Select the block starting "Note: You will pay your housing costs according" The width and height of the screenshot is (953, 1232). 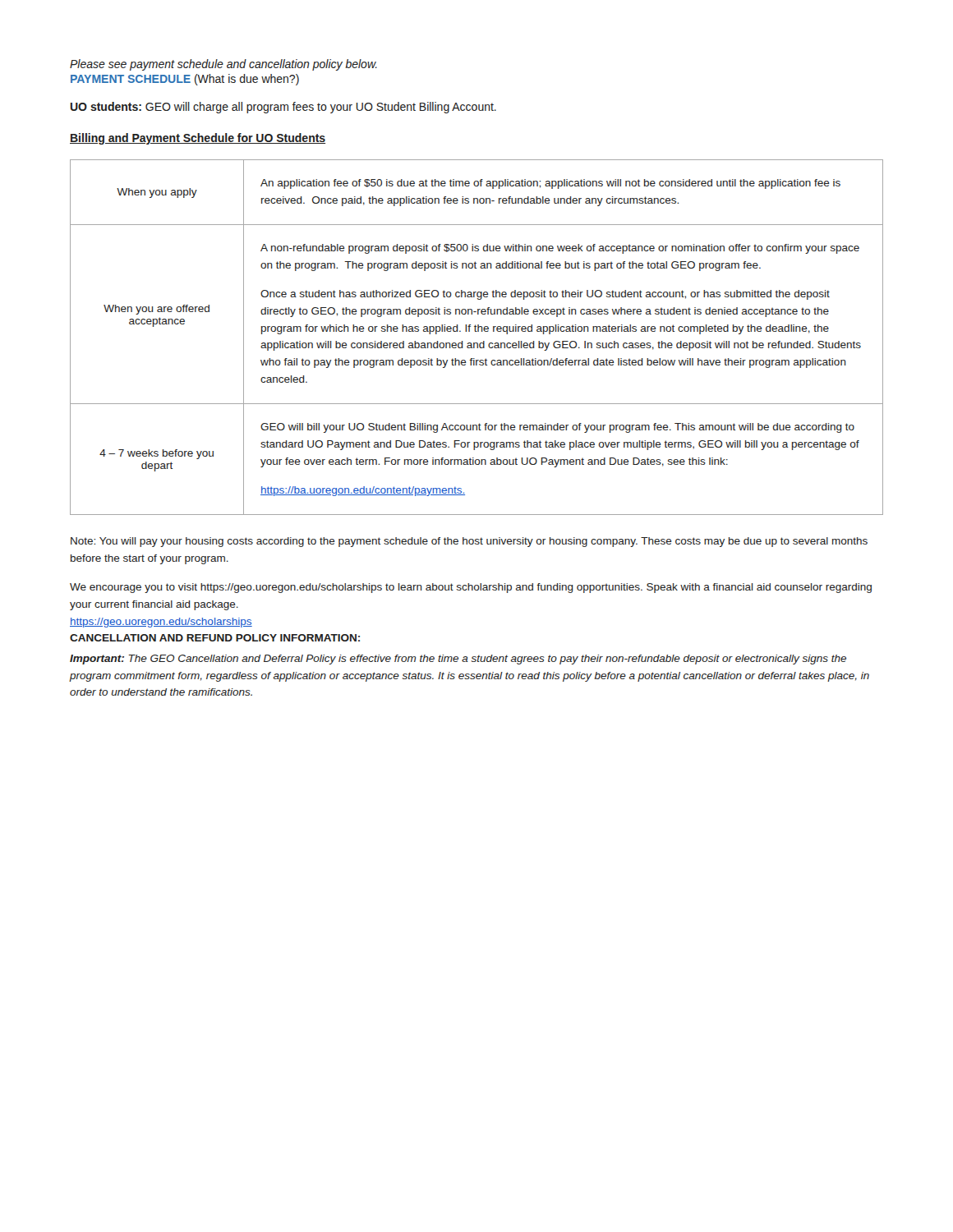476,550
